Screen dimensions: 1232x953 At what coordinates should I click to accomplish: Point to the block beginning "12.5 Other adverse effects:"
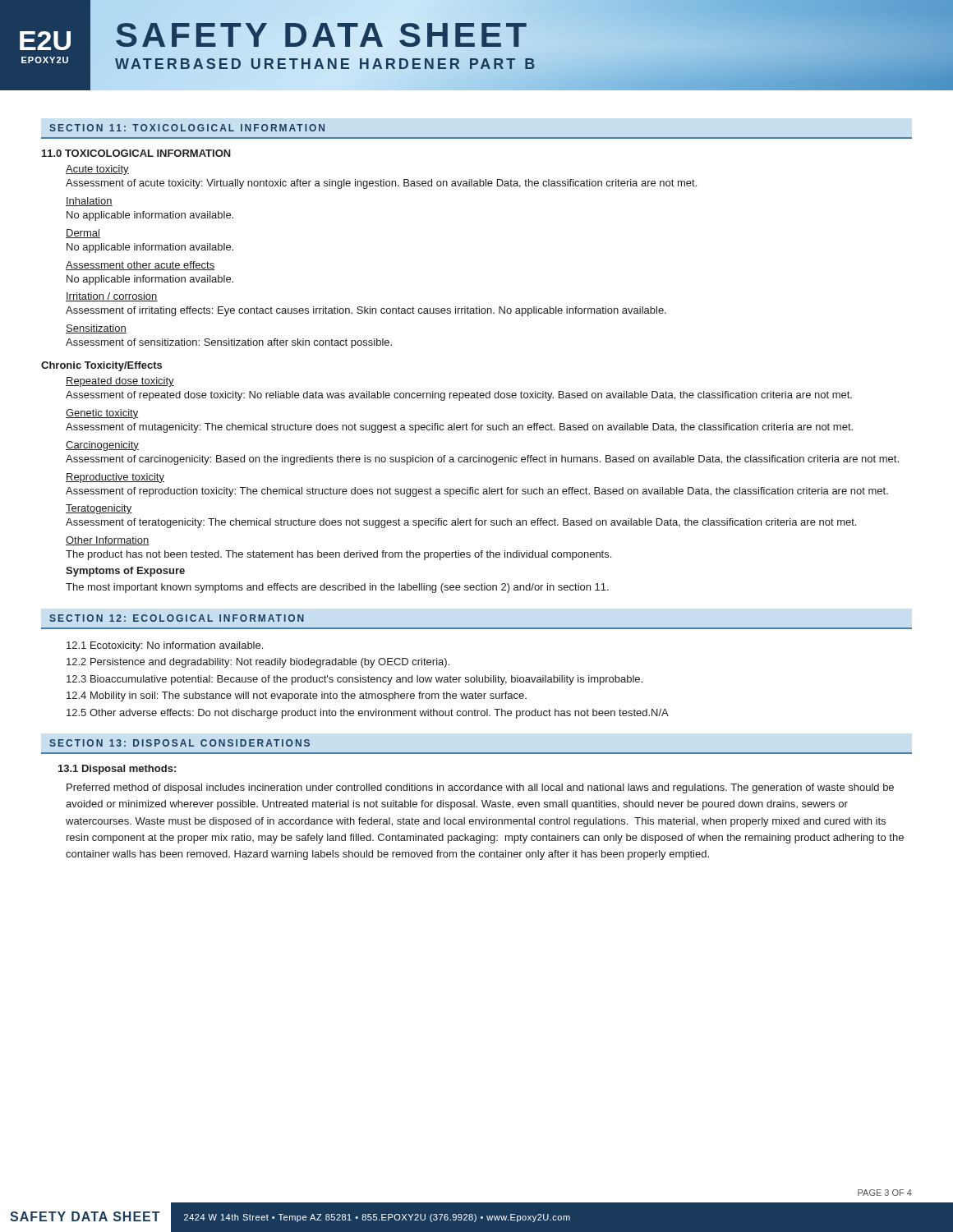pyautogui.click(x=367, y=712)
